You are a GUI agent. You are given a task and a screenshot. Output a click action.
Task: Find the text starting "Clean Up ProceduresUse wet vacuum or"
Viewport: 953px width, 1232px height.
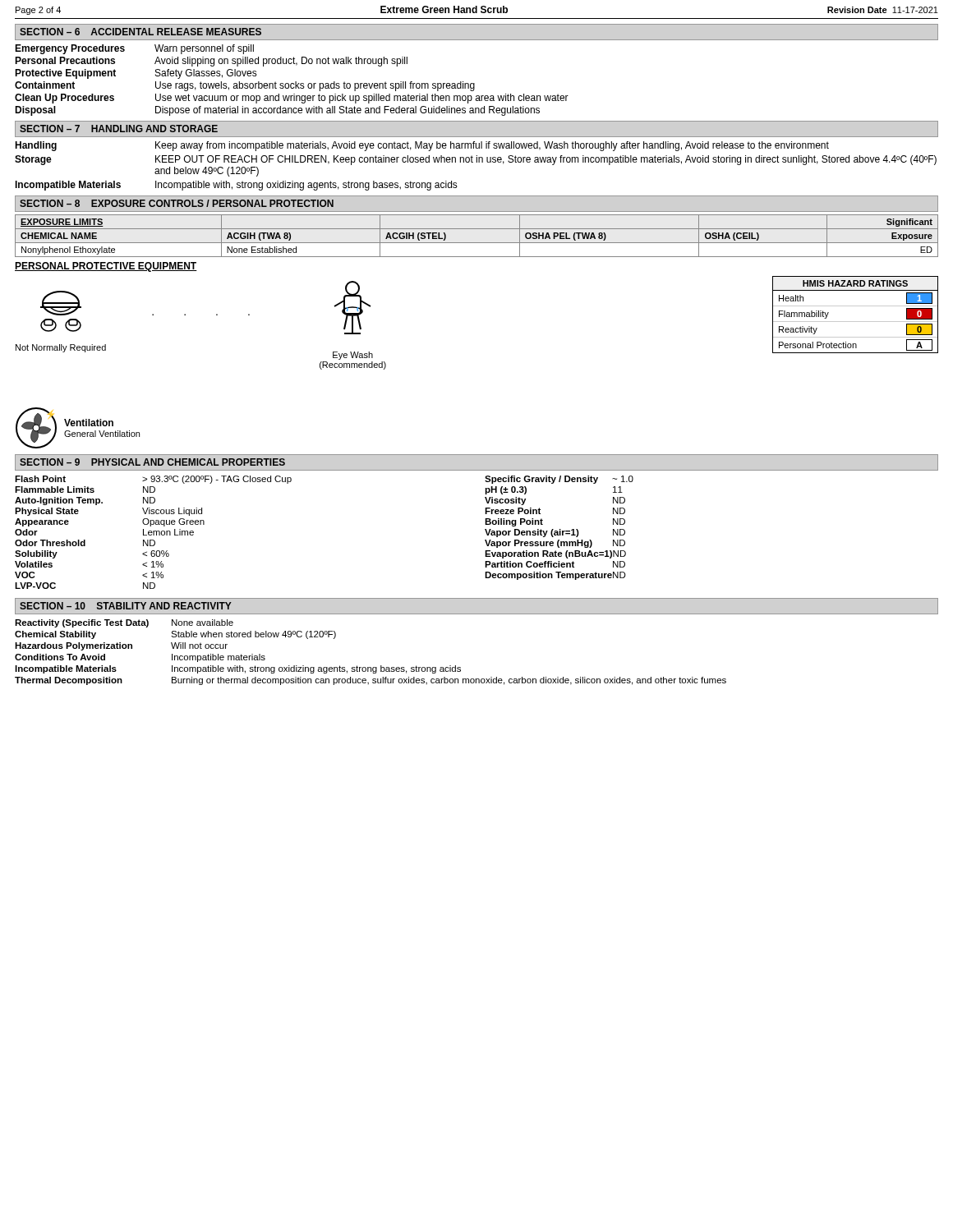[476, 98]
